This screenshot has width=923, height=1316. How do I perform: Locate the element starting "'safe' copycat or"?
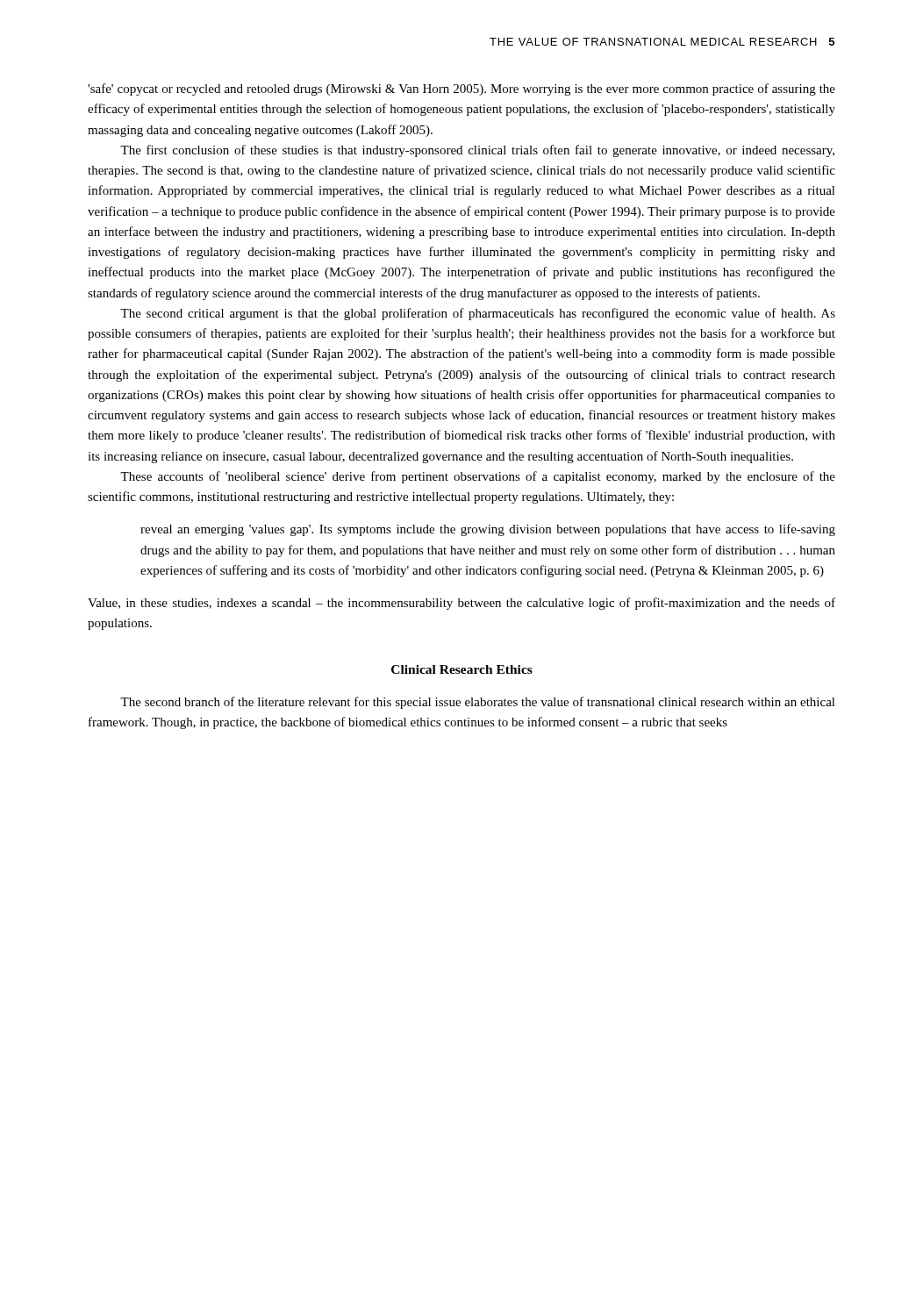tap(462, 110)
